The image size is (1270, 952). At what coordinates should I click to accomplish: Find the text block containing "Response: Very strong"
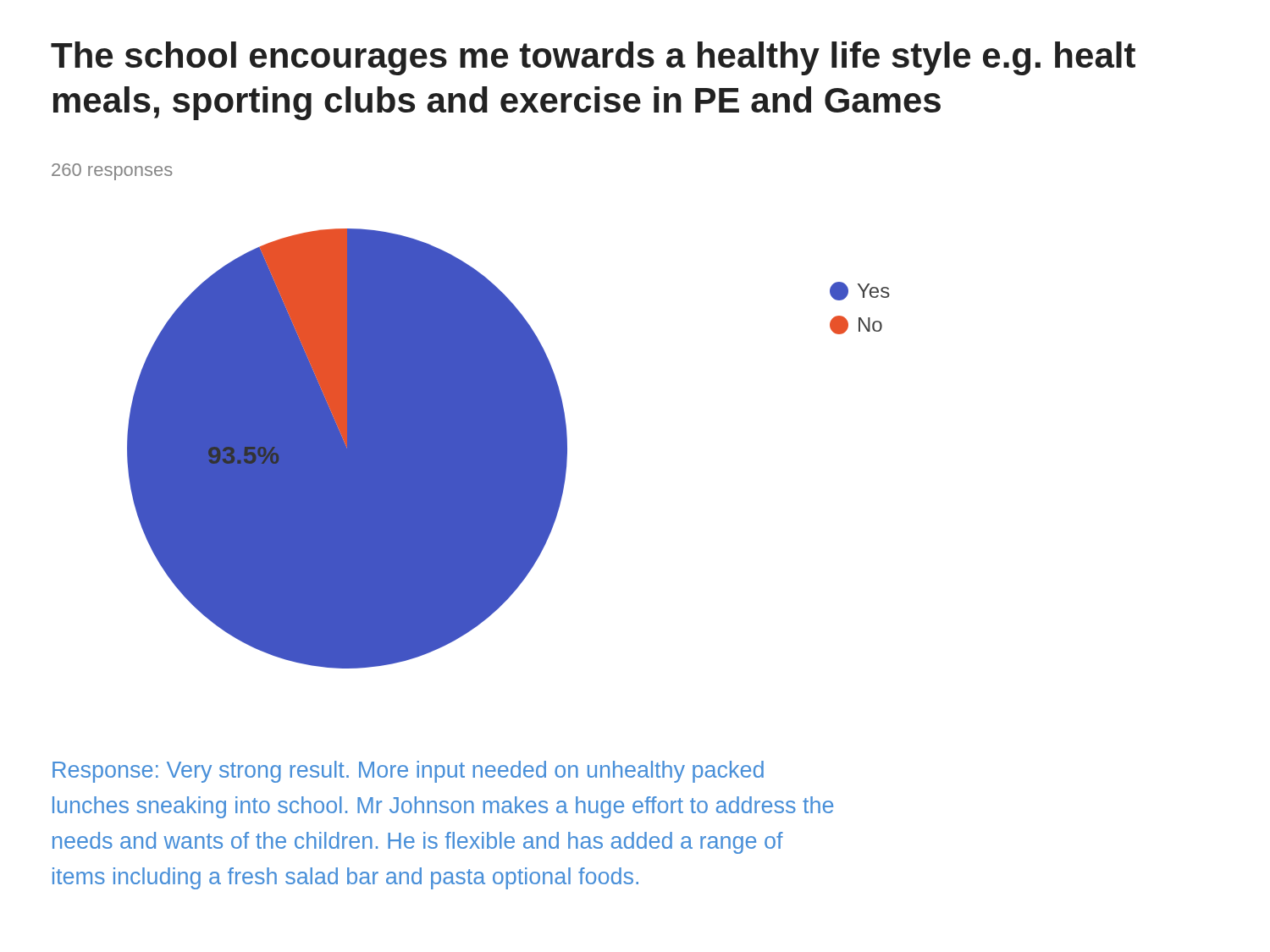click(443, 823)
